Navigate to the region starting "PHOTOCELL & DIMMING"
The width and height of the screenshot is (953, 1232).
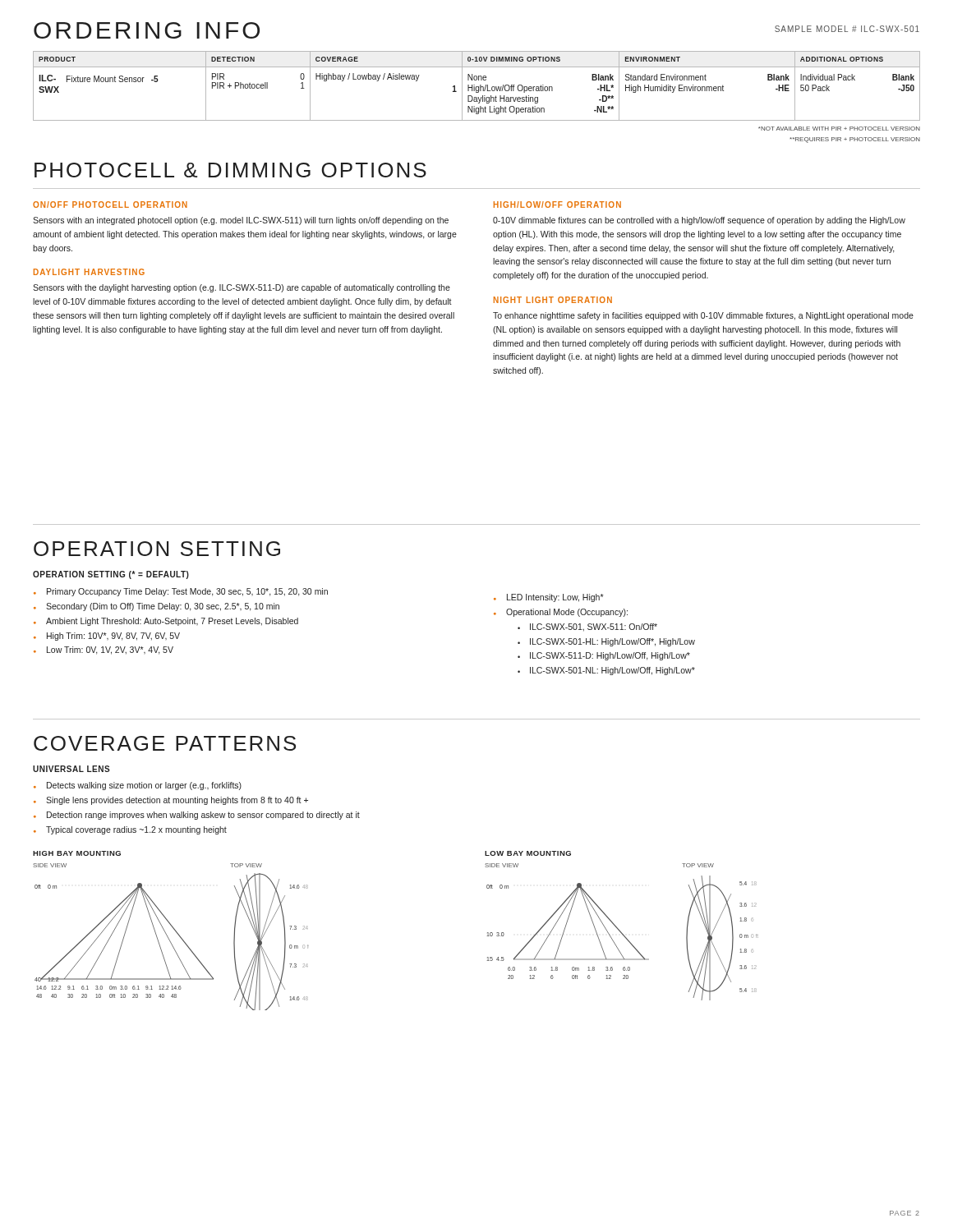coord(231,170)
